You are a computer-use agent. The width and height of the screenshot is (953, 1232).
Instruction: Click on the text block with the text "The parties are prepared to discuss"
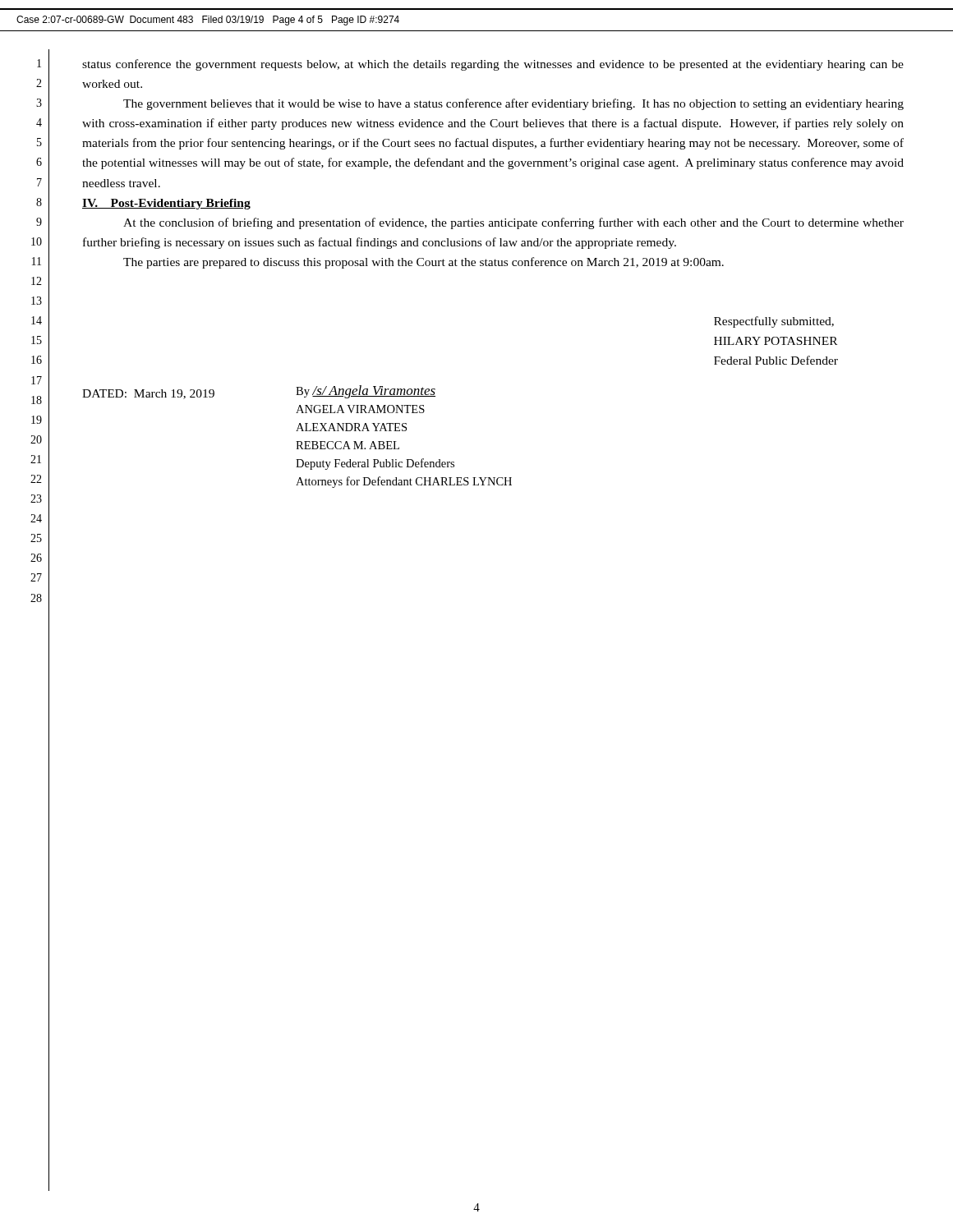[424, 262]
